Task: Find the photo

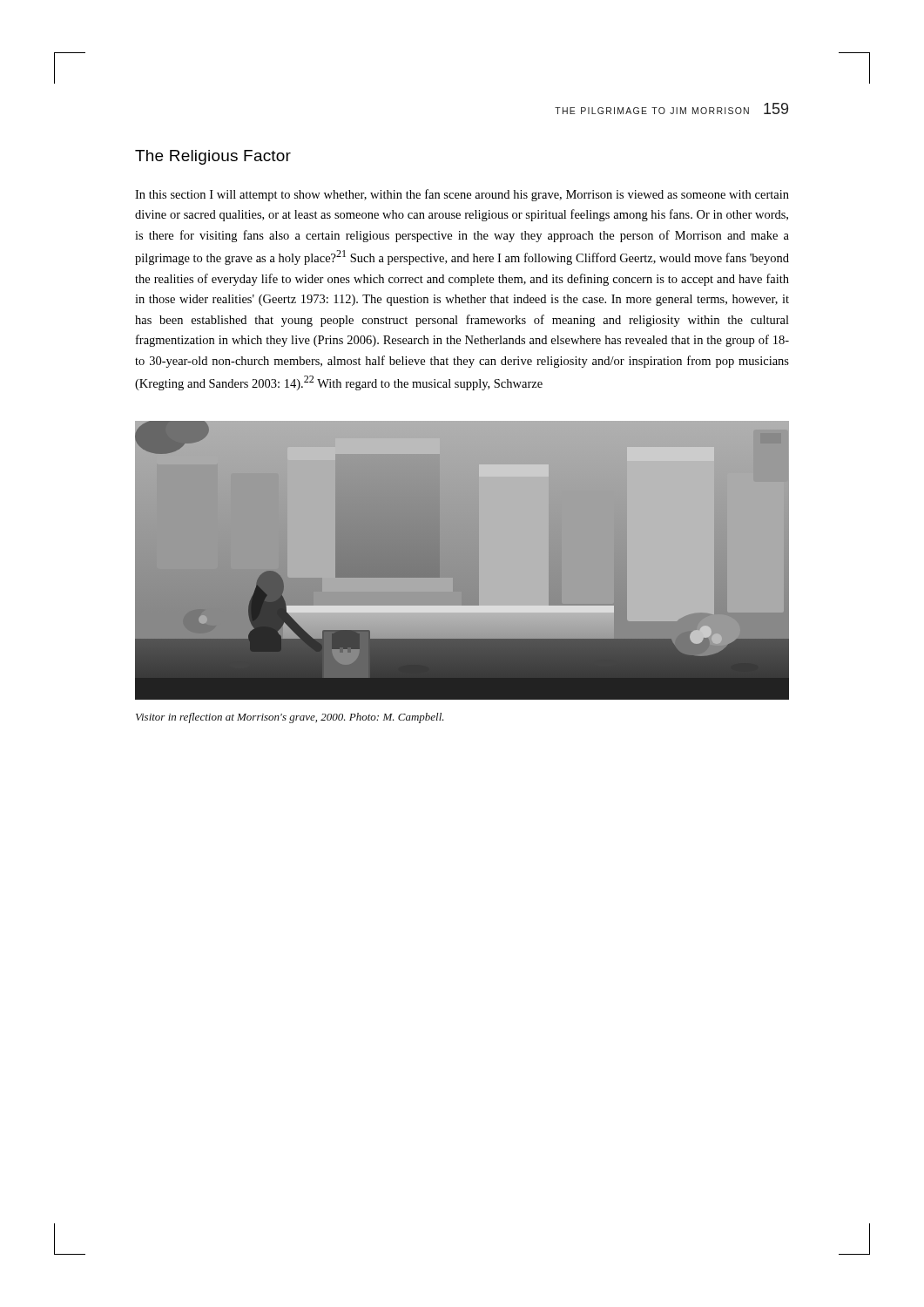Action: pyautogui.click(x=462, y=560)
